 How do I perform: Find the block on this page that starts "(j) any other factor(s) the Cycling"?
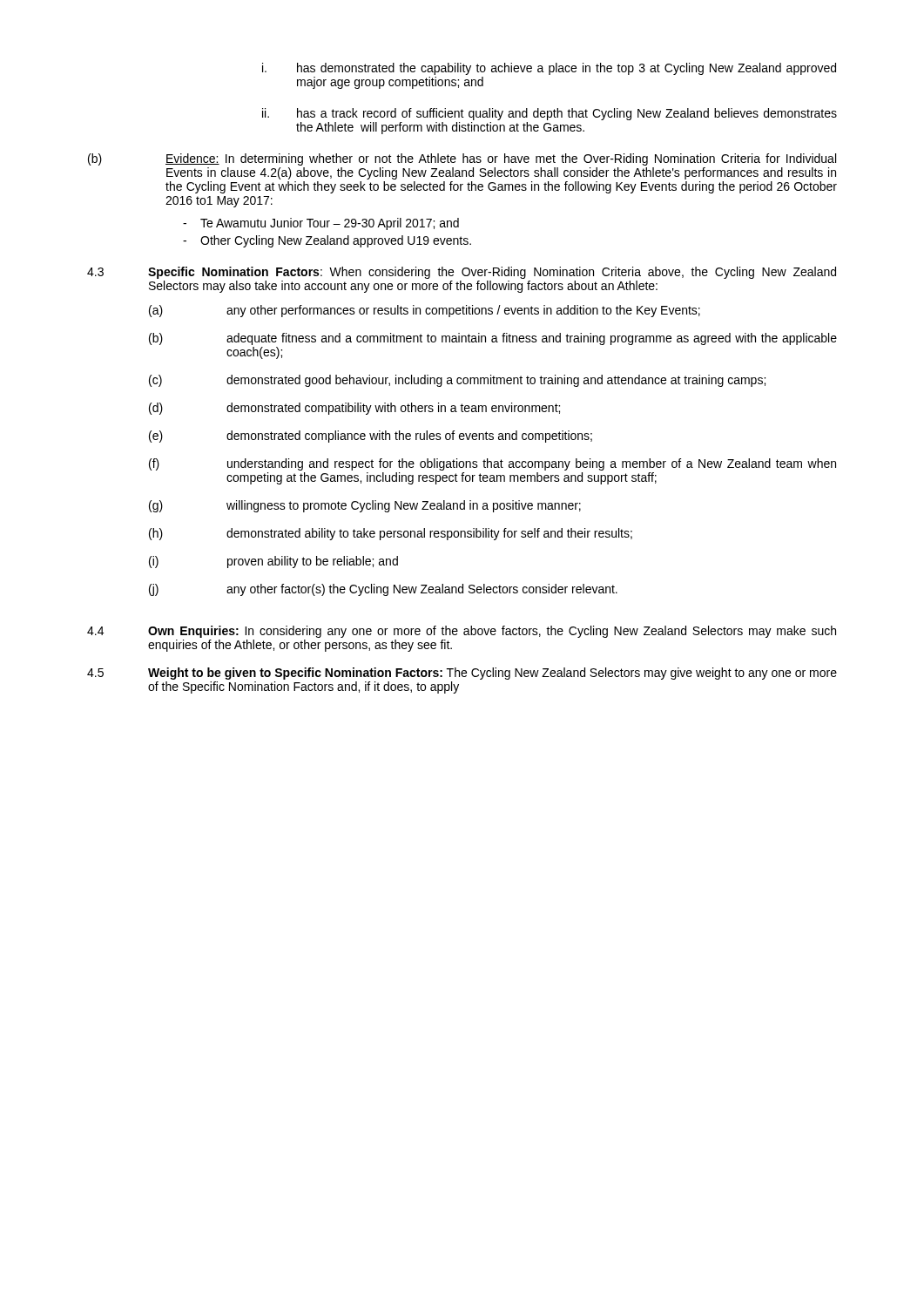click(x=492, y=589)
